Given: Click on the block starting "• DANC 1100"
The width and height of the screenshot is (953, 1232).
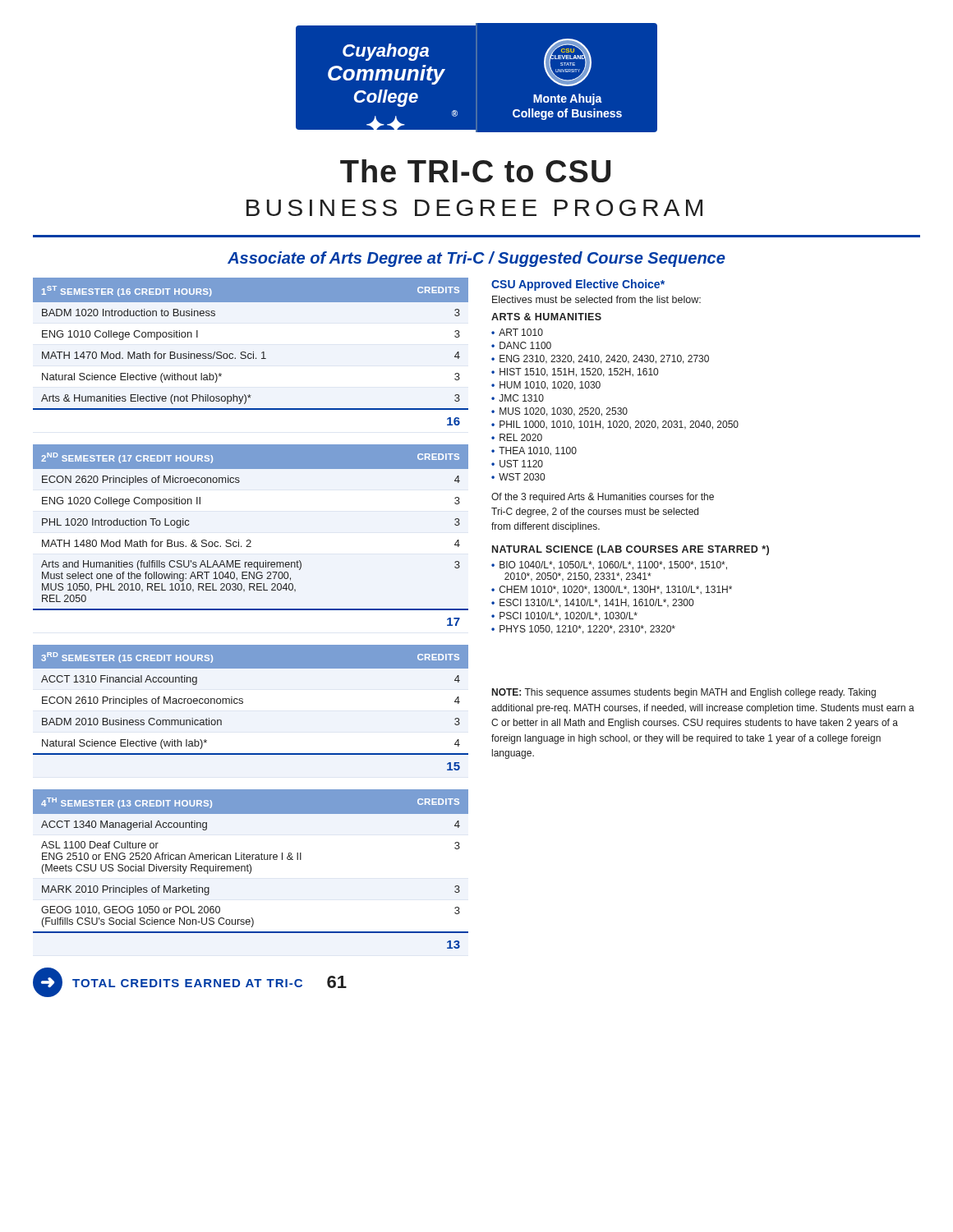Looking at the screenshot, I should [521, 346].
